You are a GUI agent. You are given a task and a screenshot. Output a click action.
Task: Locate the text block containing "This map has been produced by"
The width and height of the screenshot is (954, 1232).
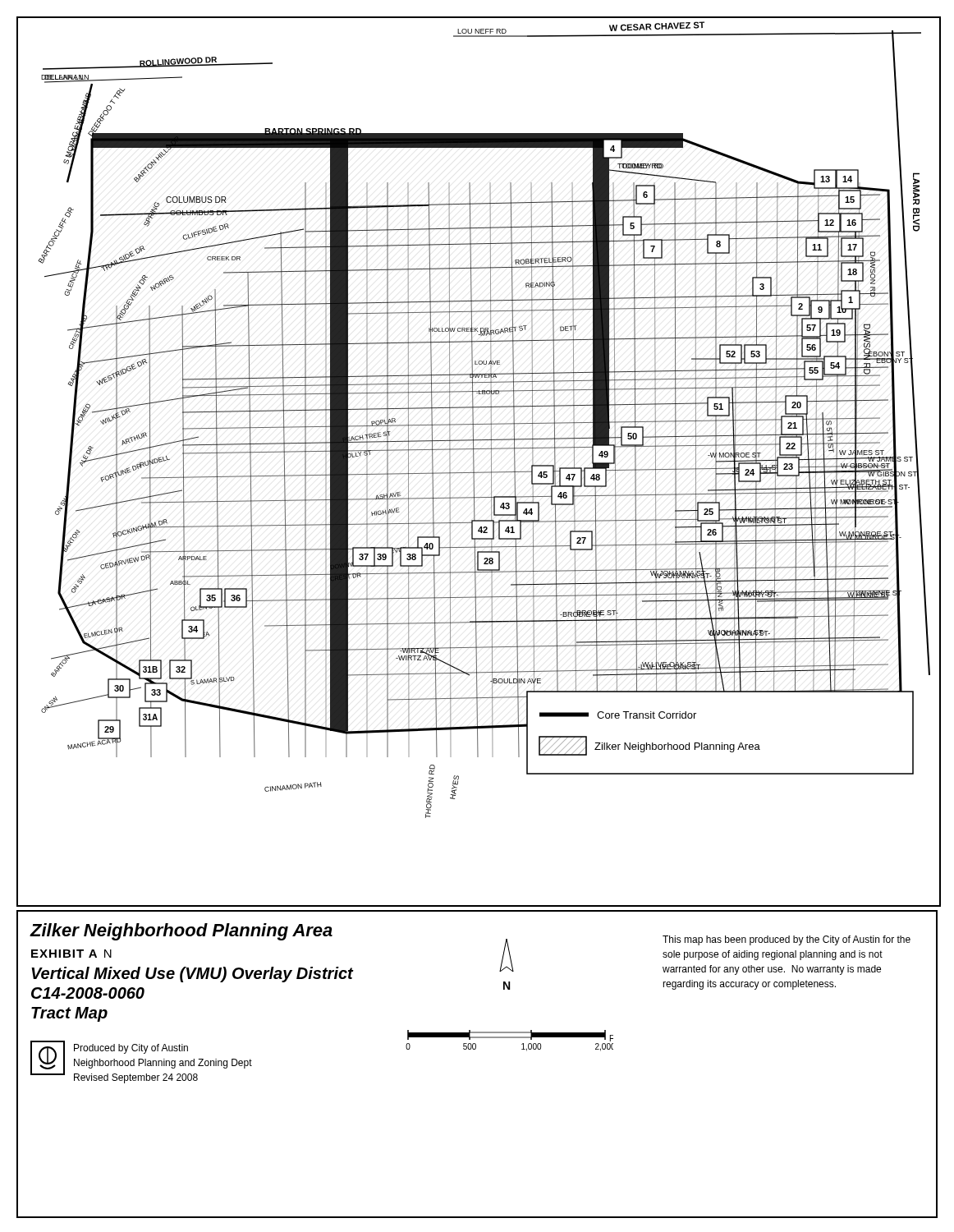(x=787, y=962)
